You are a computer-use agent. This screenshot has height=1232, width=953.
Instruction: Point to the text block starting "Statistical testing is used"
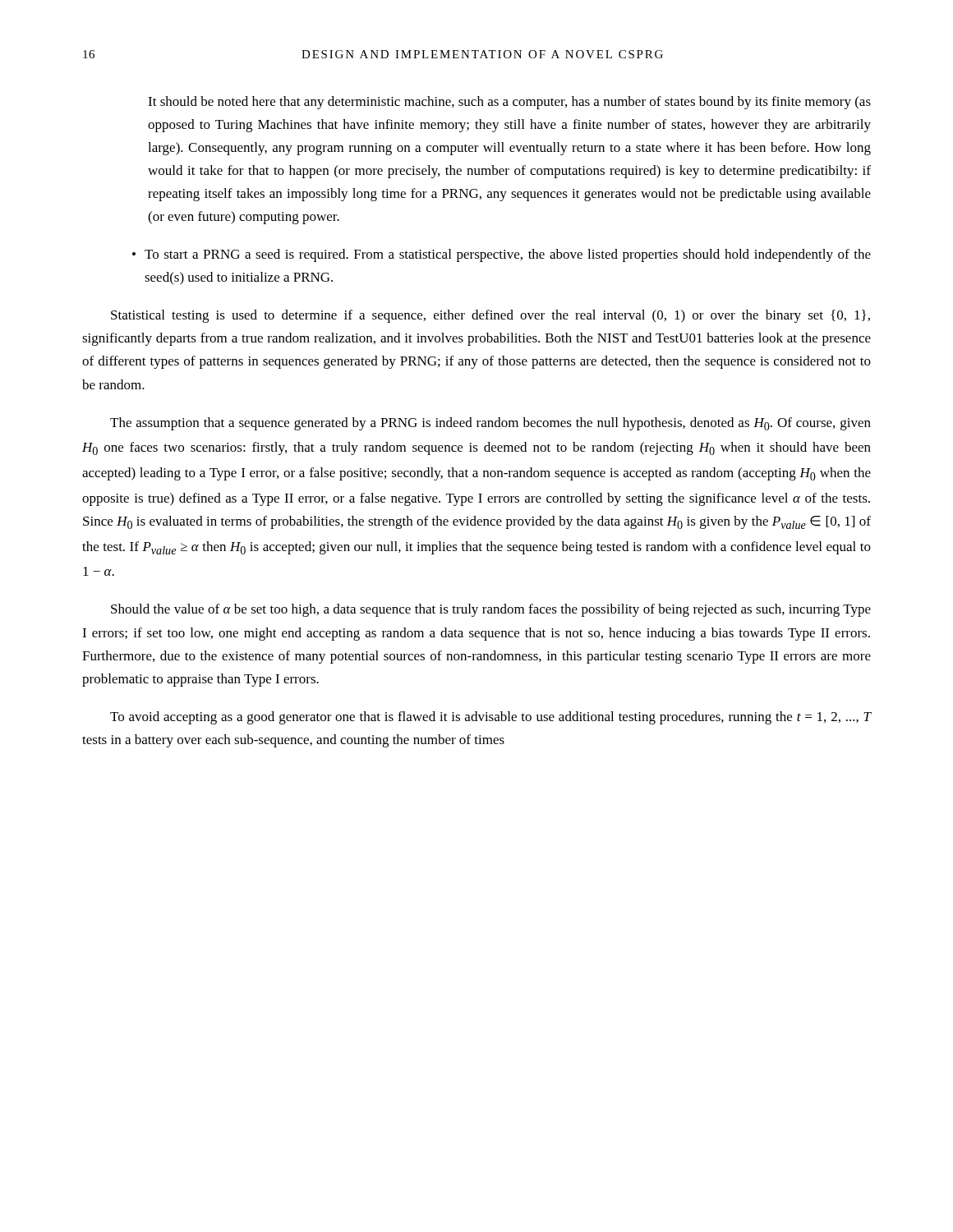[476, 350]
